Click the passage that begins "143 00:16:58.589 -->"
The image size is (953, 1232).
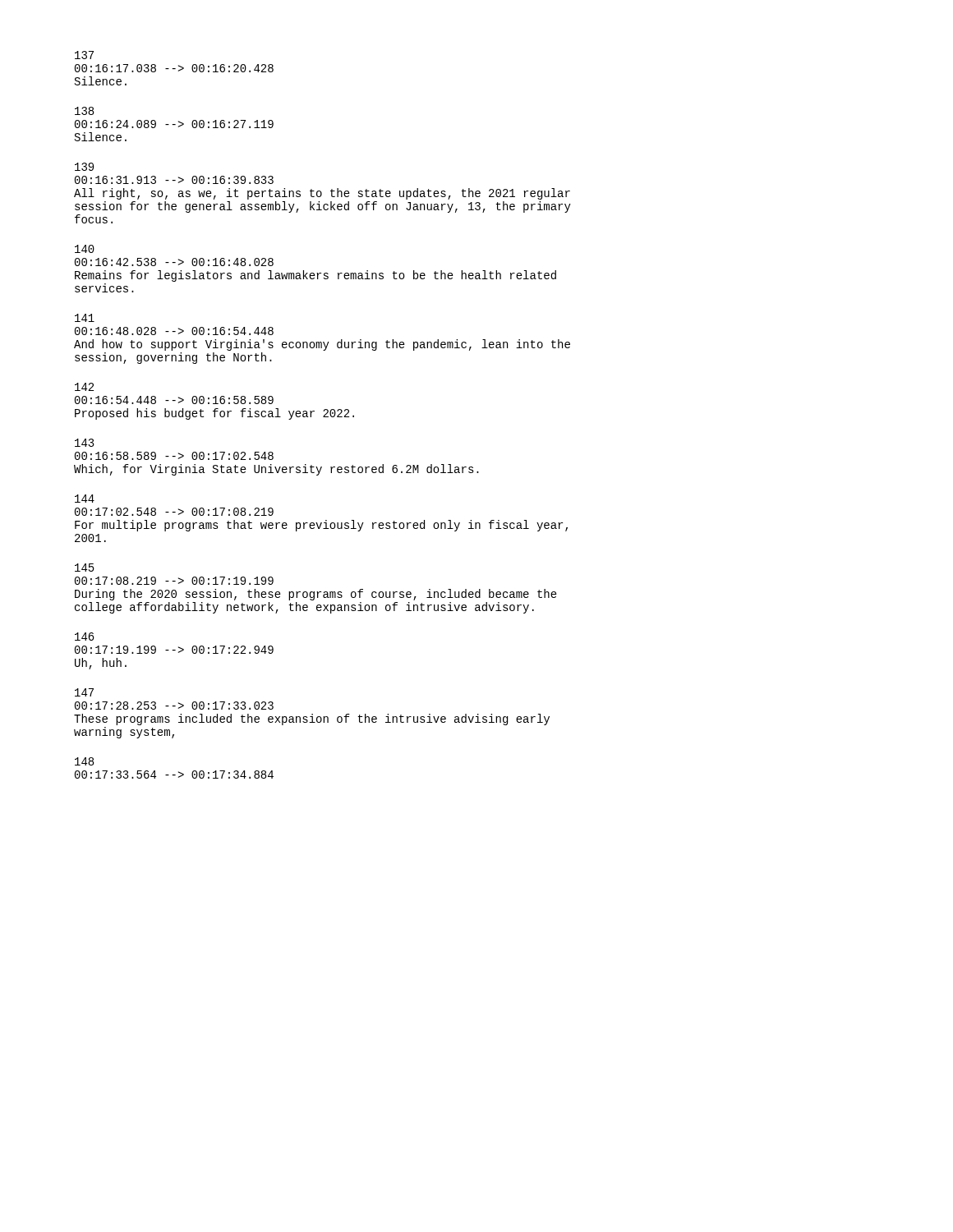click(444, 457)
